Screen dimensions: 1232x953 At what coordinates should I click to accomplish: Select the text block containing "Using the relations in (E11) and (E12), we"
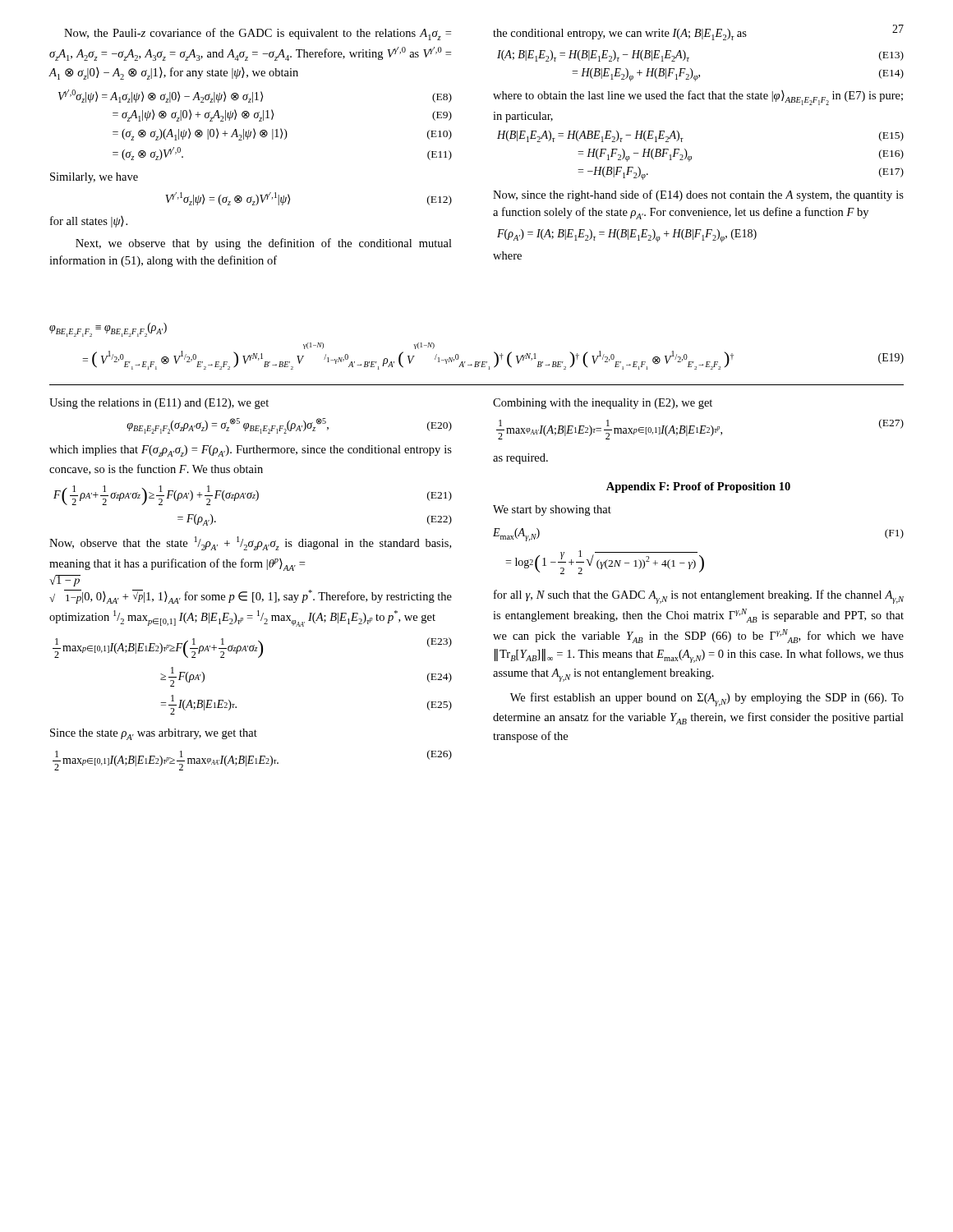coord(159,402)
